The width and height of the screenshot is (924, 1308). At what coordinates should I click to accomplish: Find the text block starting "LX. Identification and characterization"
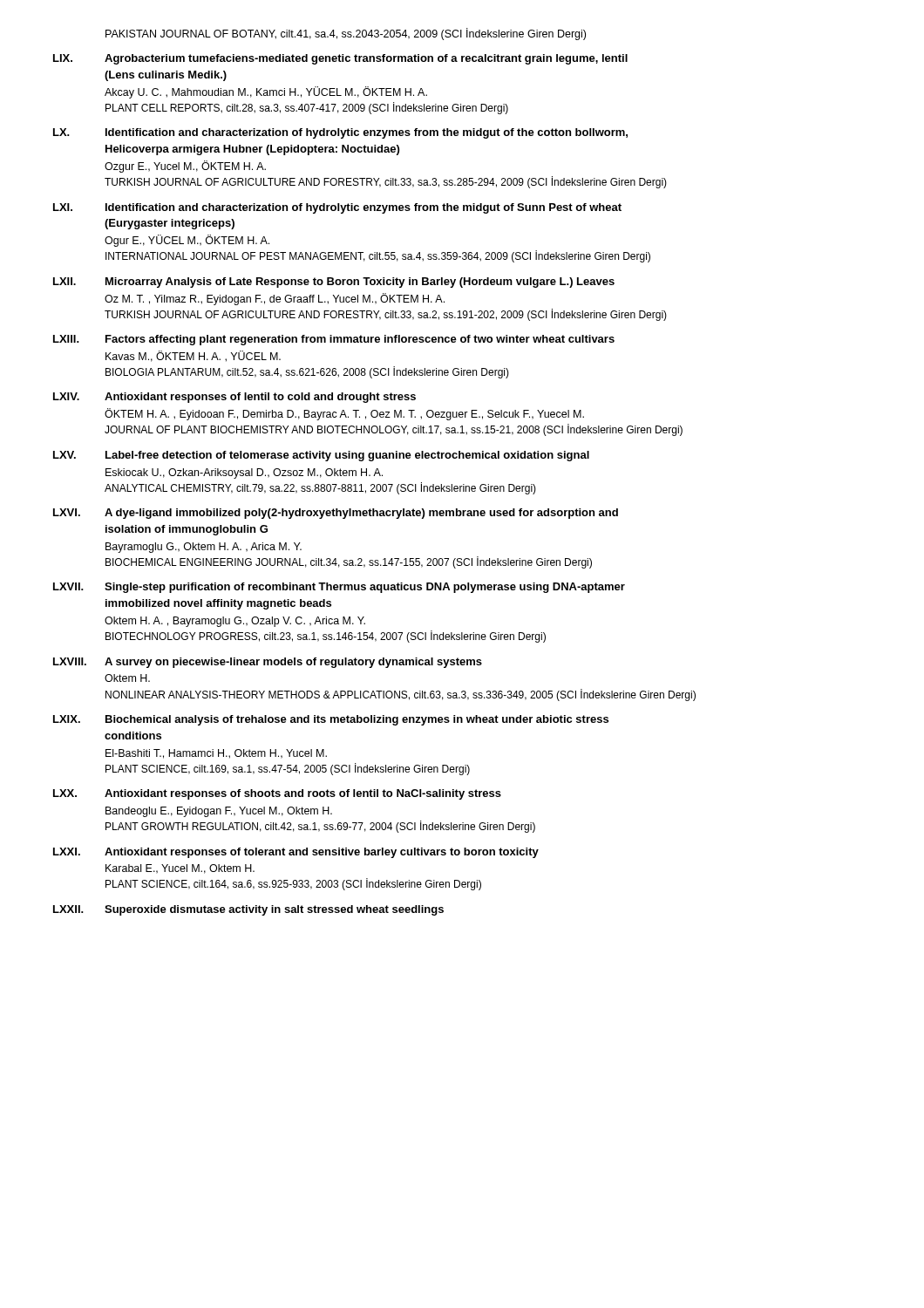click(340, 133)
